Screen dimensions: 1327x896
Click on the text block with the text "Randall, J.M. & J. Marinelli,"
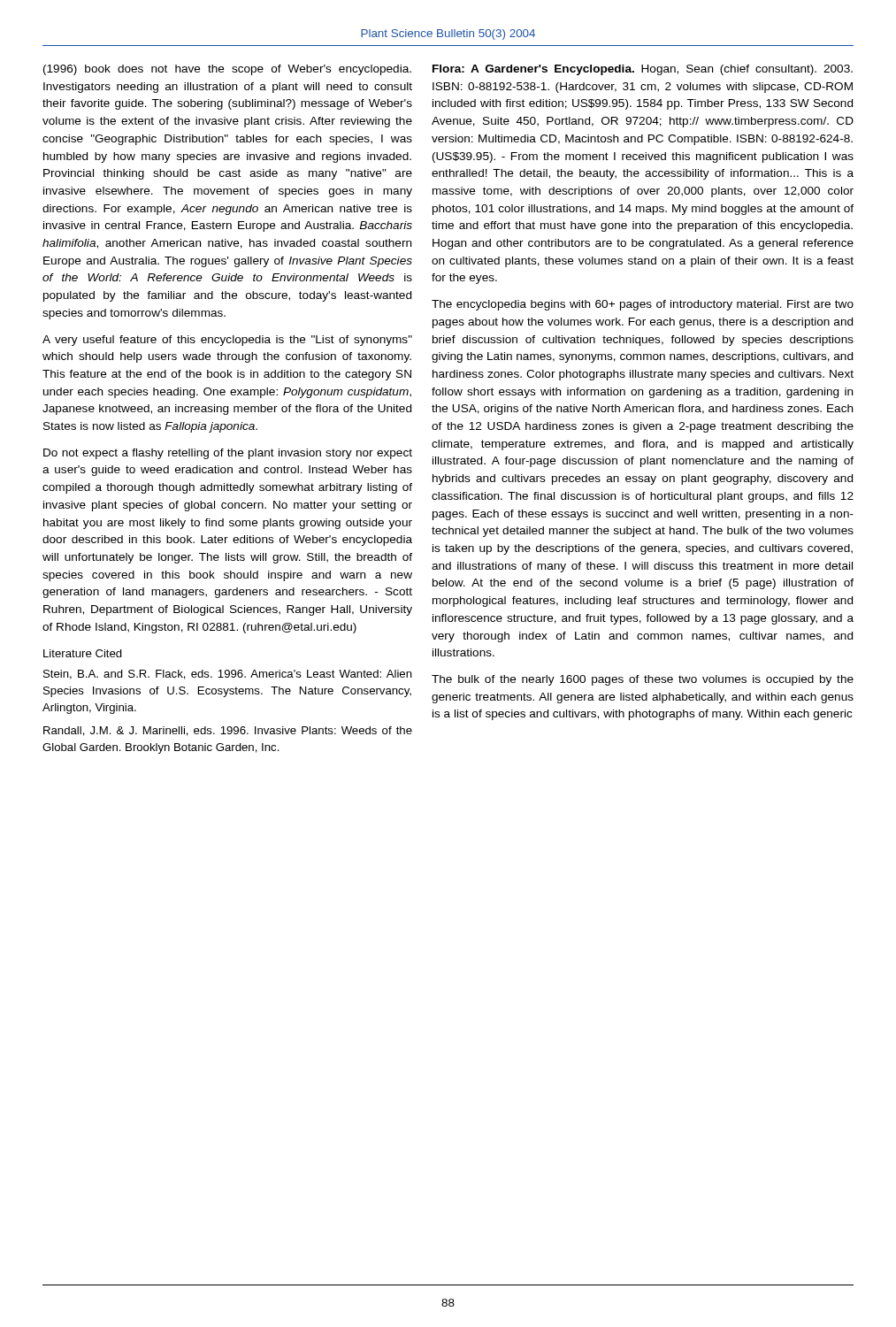click(x=227, y=739)
